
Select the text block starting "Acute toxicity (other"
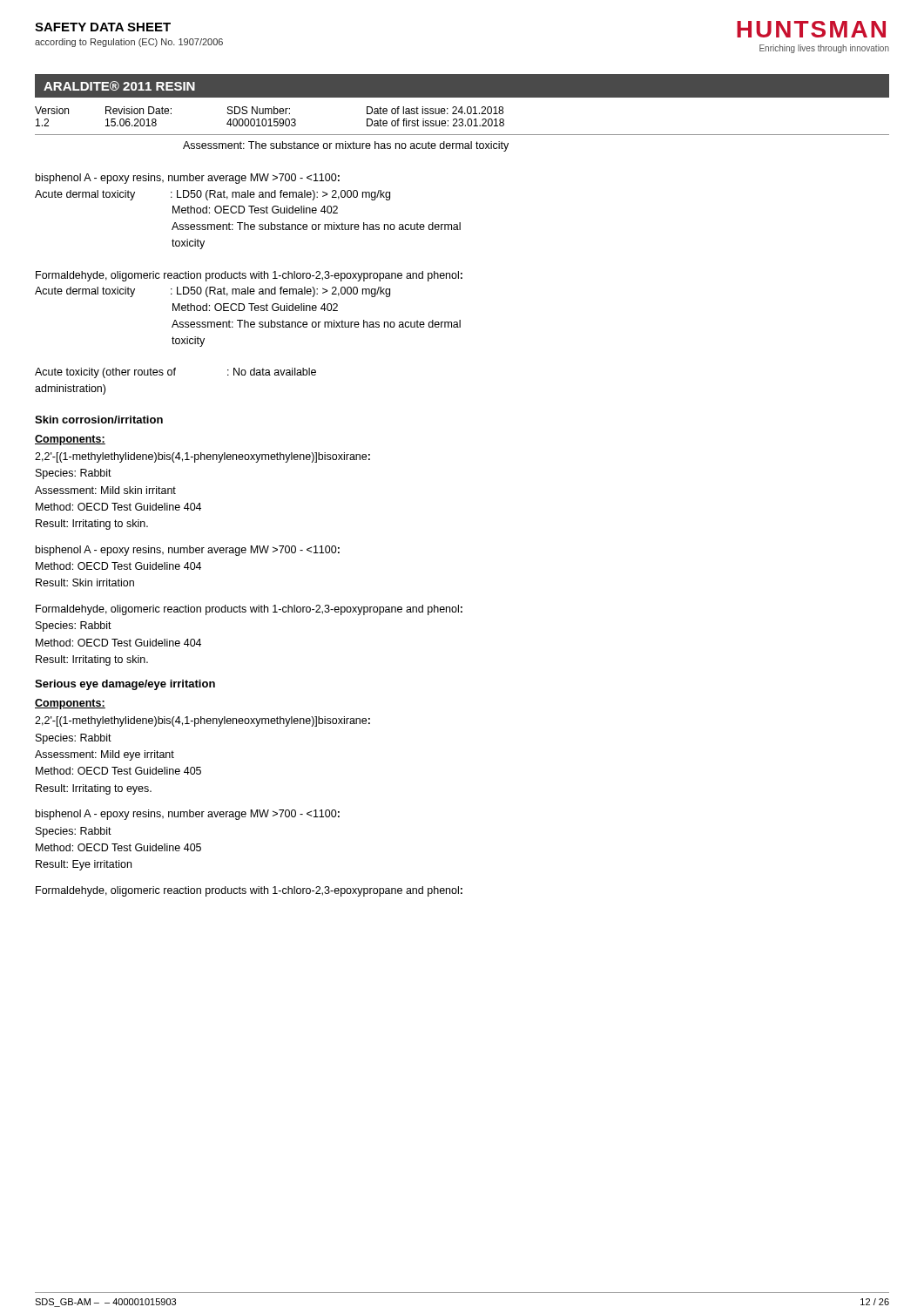(x=175, y=373)
